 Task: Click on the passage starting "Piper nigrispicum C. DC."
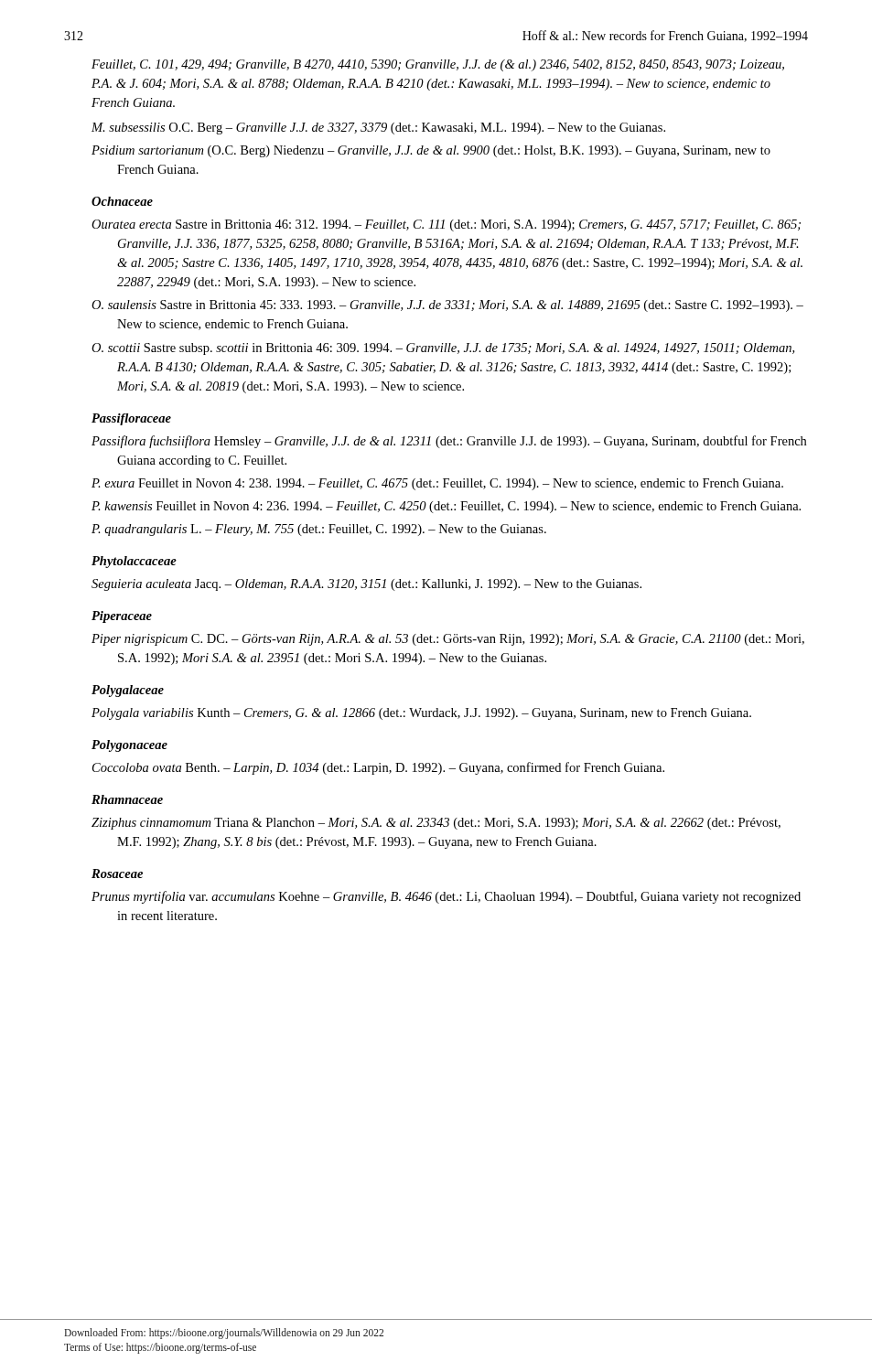448,648
